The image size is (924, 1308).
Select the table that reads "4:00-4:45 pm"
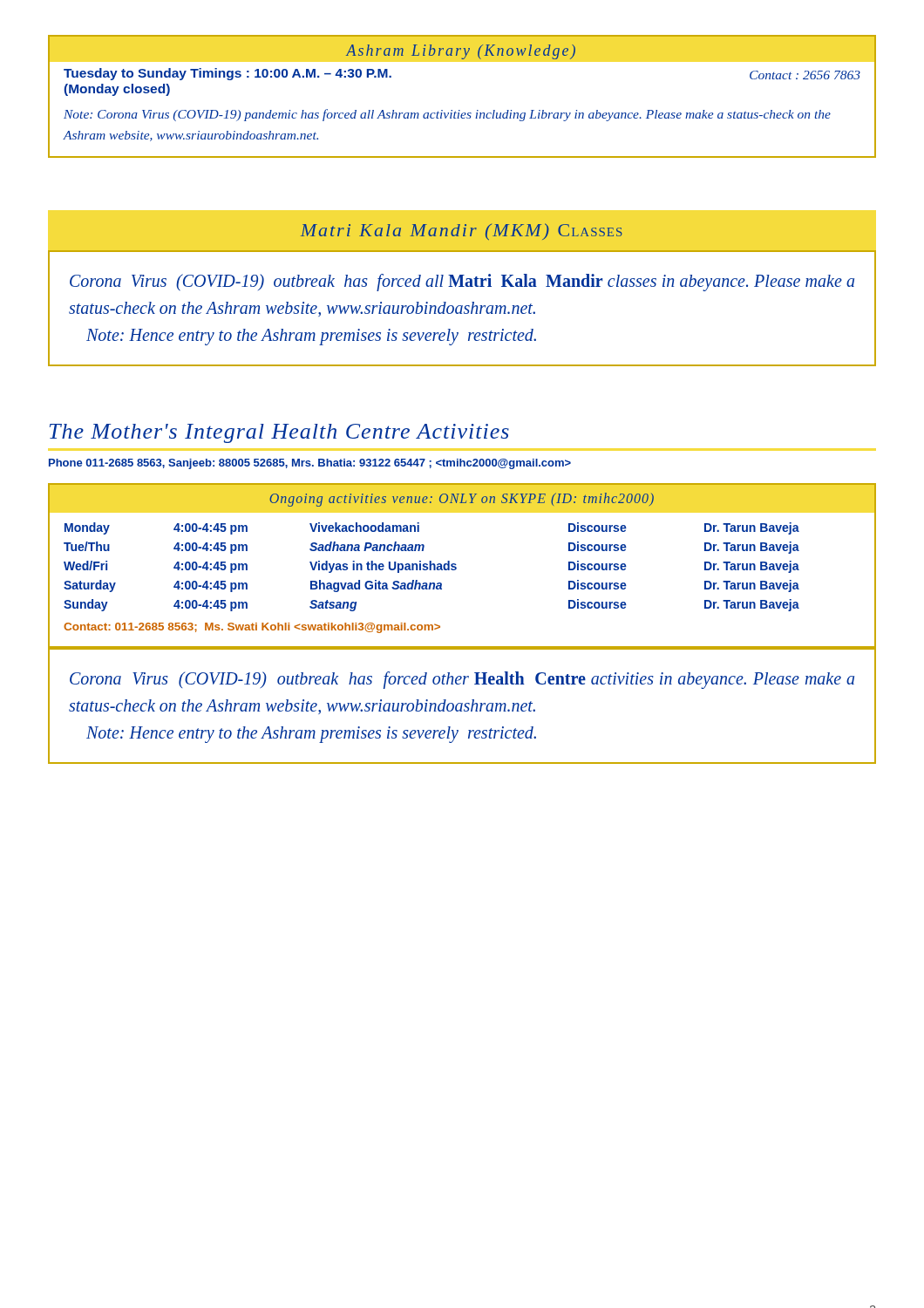pos(462,577)
